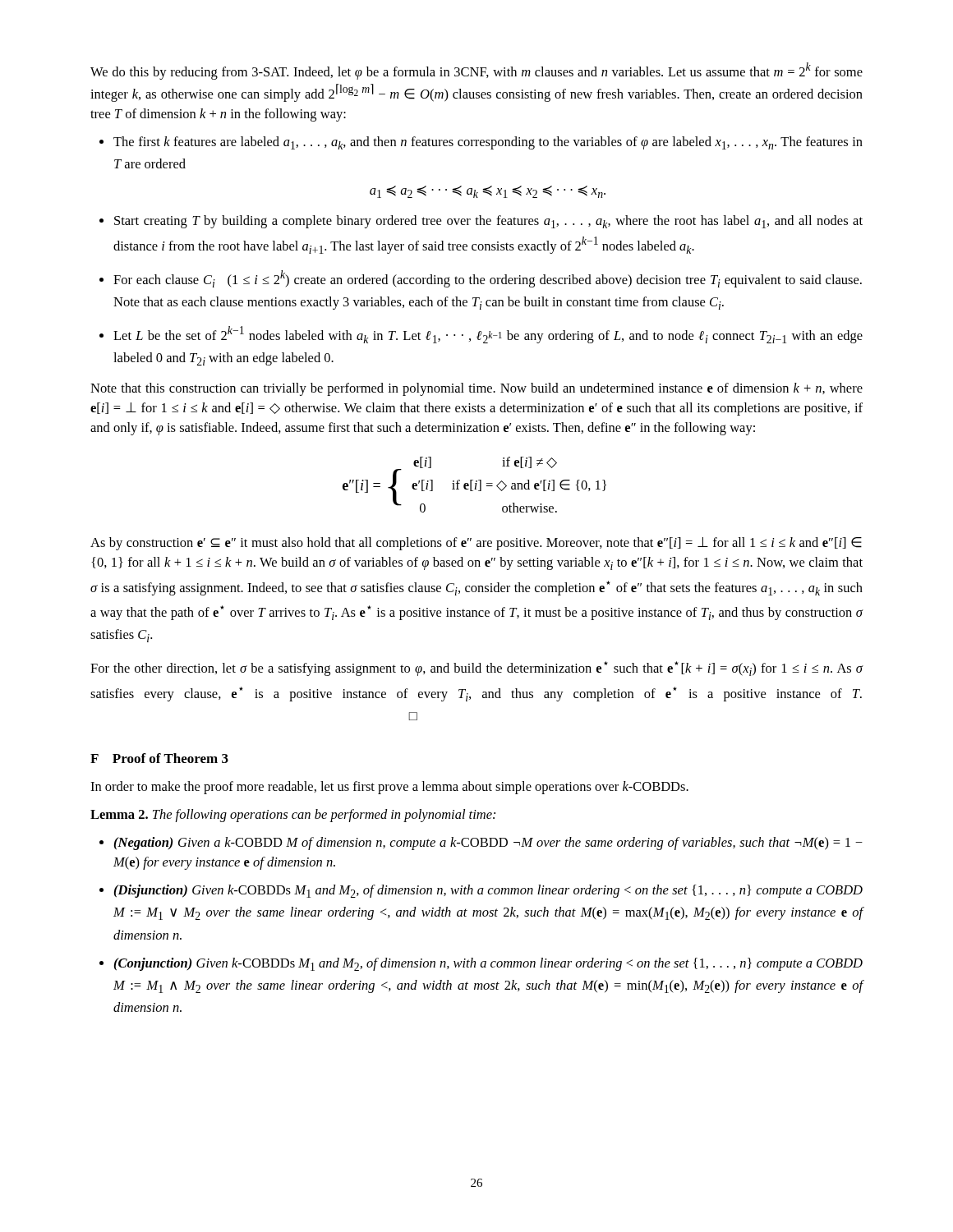Navigate to the block starting "F Proof of Theorem"
This screenshot has height=1232, width=953.
pyautogui.click(x=159, y=758)
